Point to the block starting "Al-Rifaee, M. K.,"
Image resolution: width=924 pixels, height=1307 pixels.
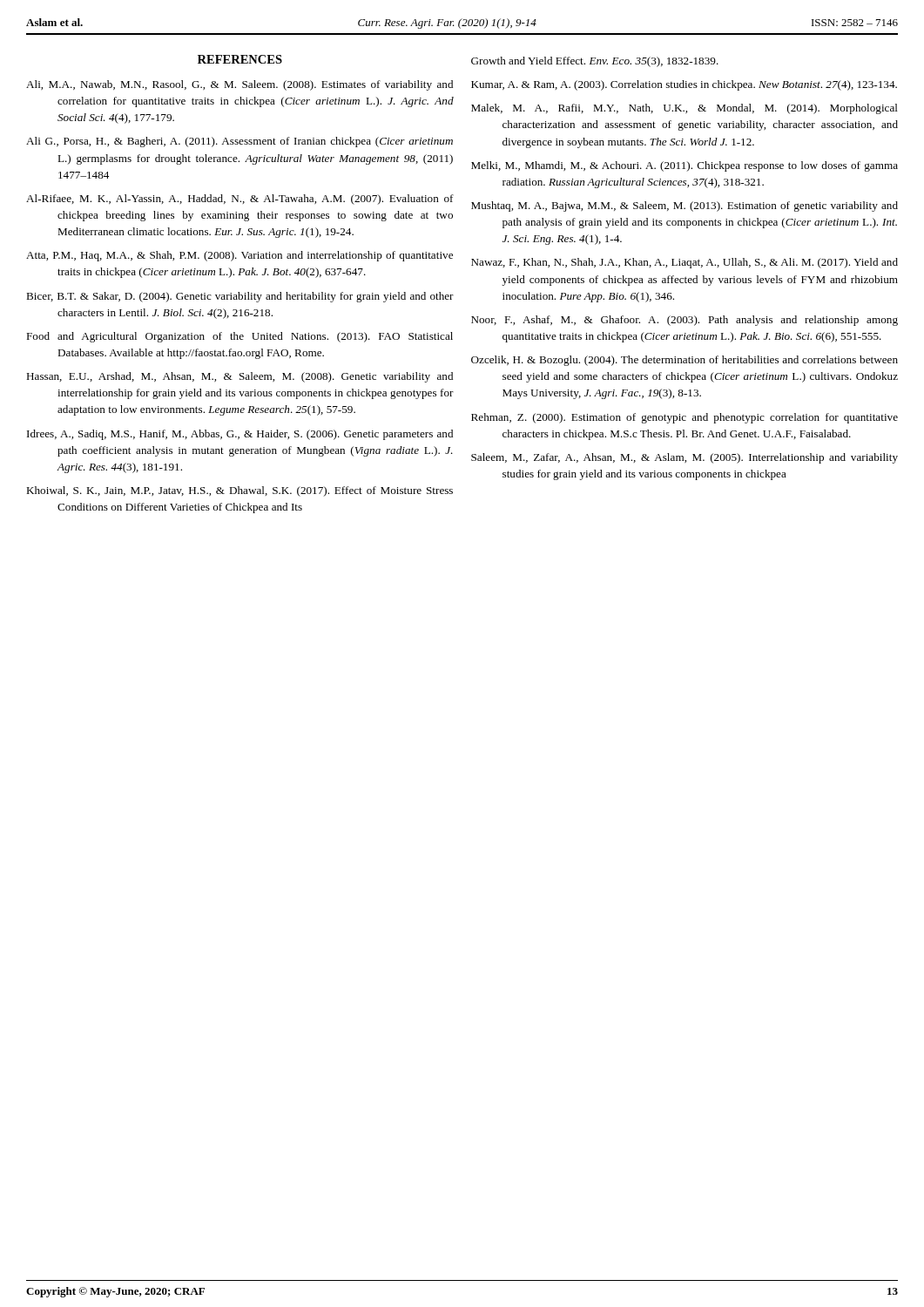240,215
